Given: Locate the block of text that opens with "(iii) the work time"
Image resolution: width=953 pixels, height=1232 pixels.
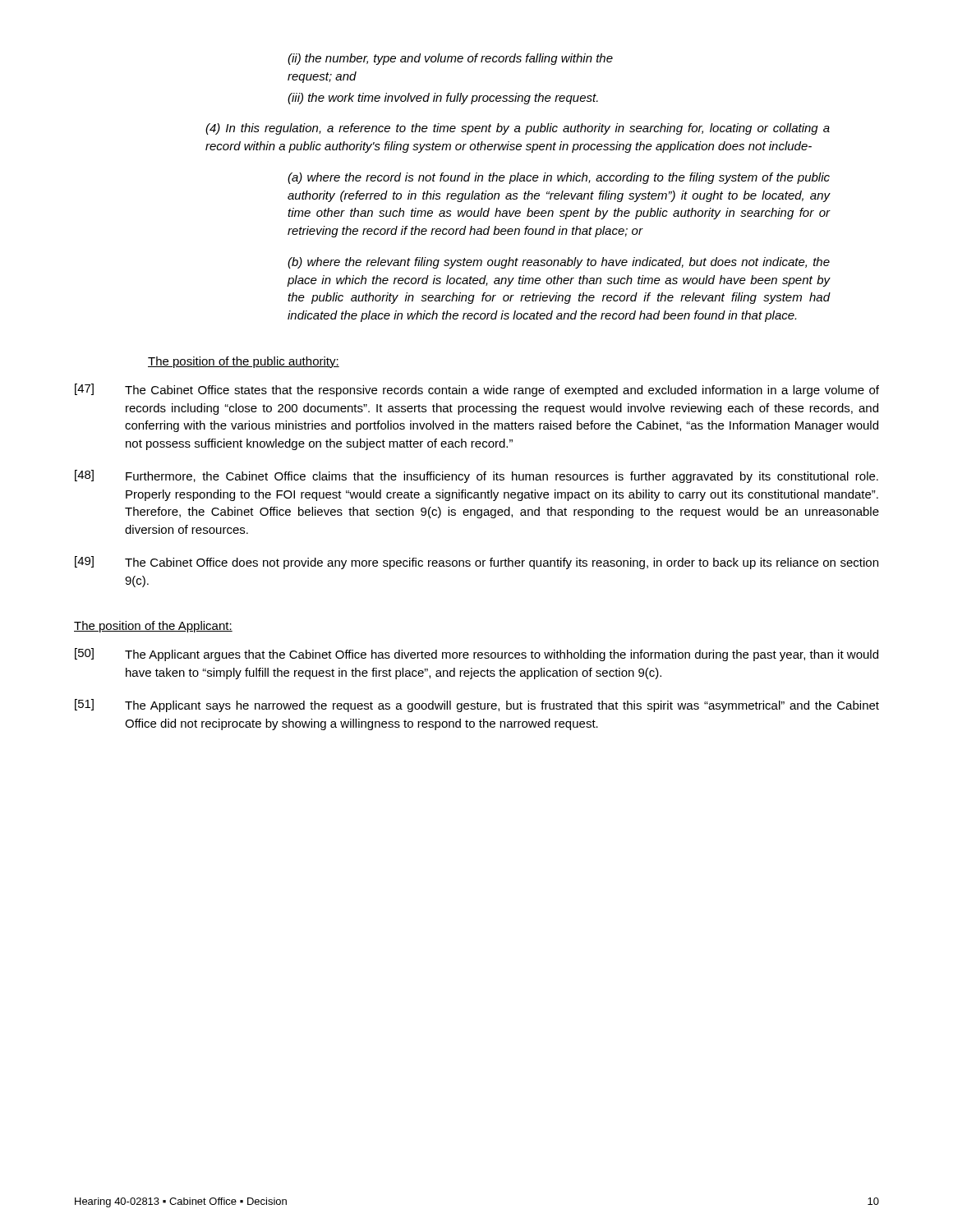Looking at the screenshot, I should (559, 97).
